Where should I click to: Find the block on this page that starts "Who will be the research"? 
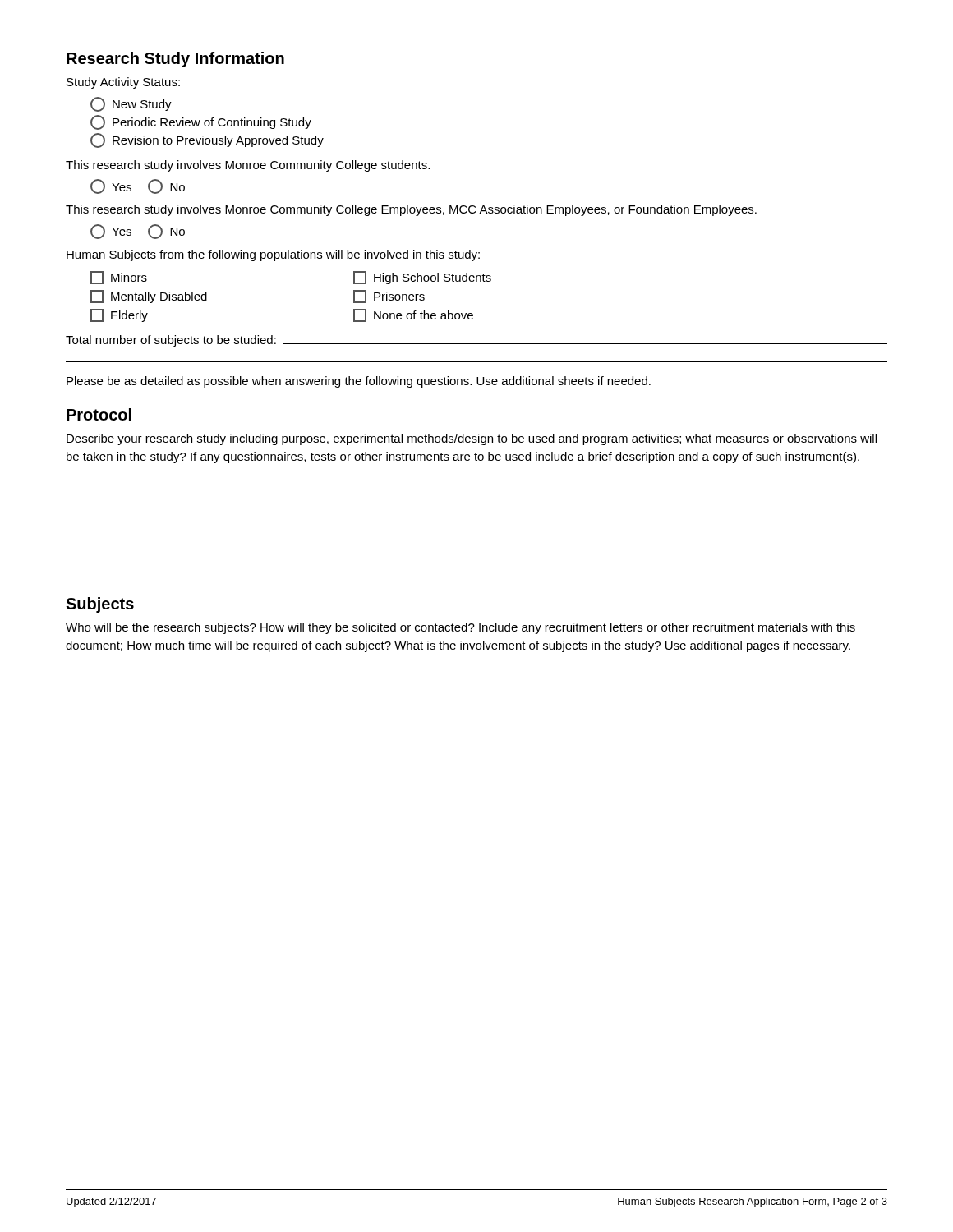(476, 637)
